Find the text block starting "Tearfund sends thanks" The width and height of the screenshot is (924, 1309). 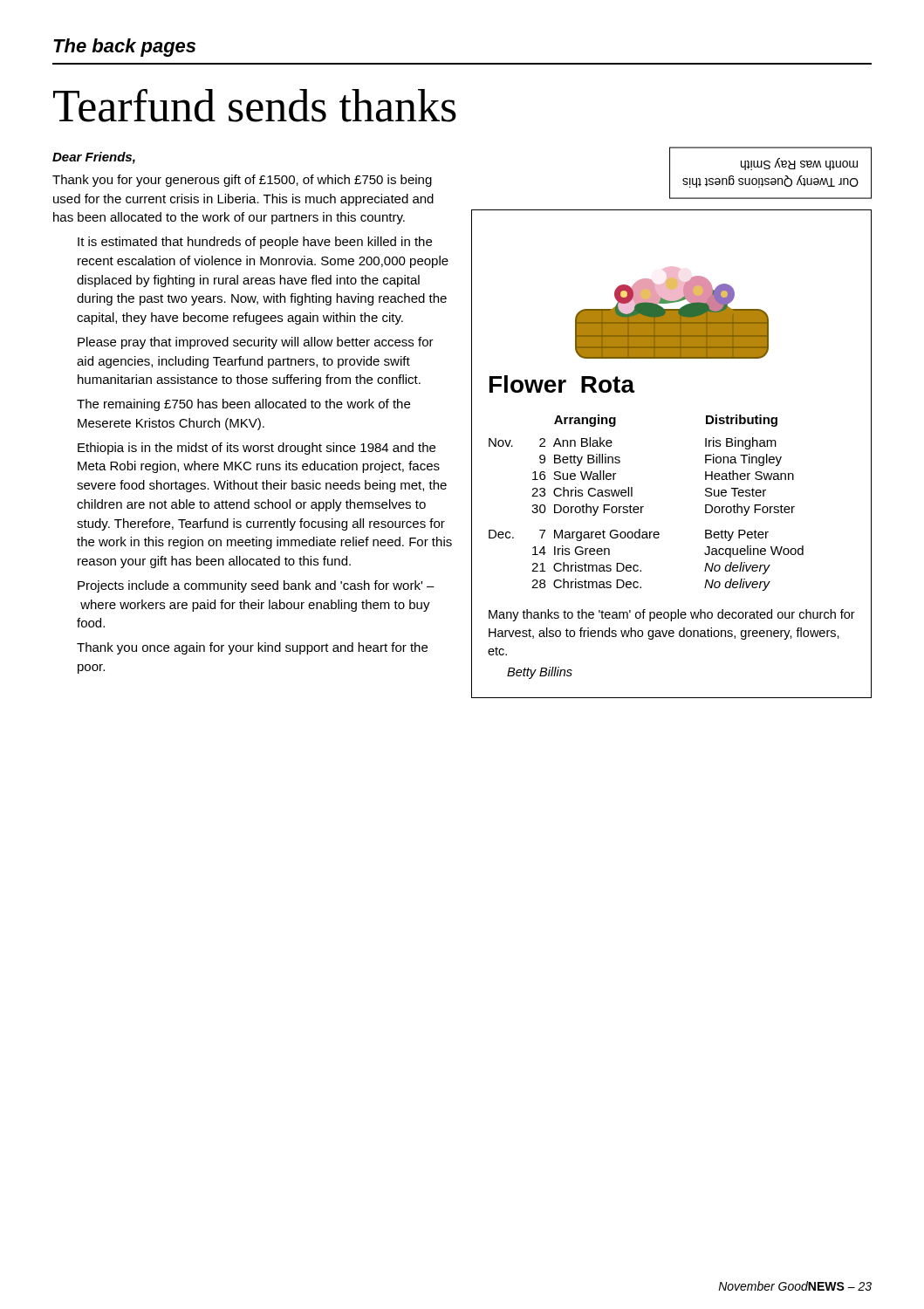coord(255,106)
